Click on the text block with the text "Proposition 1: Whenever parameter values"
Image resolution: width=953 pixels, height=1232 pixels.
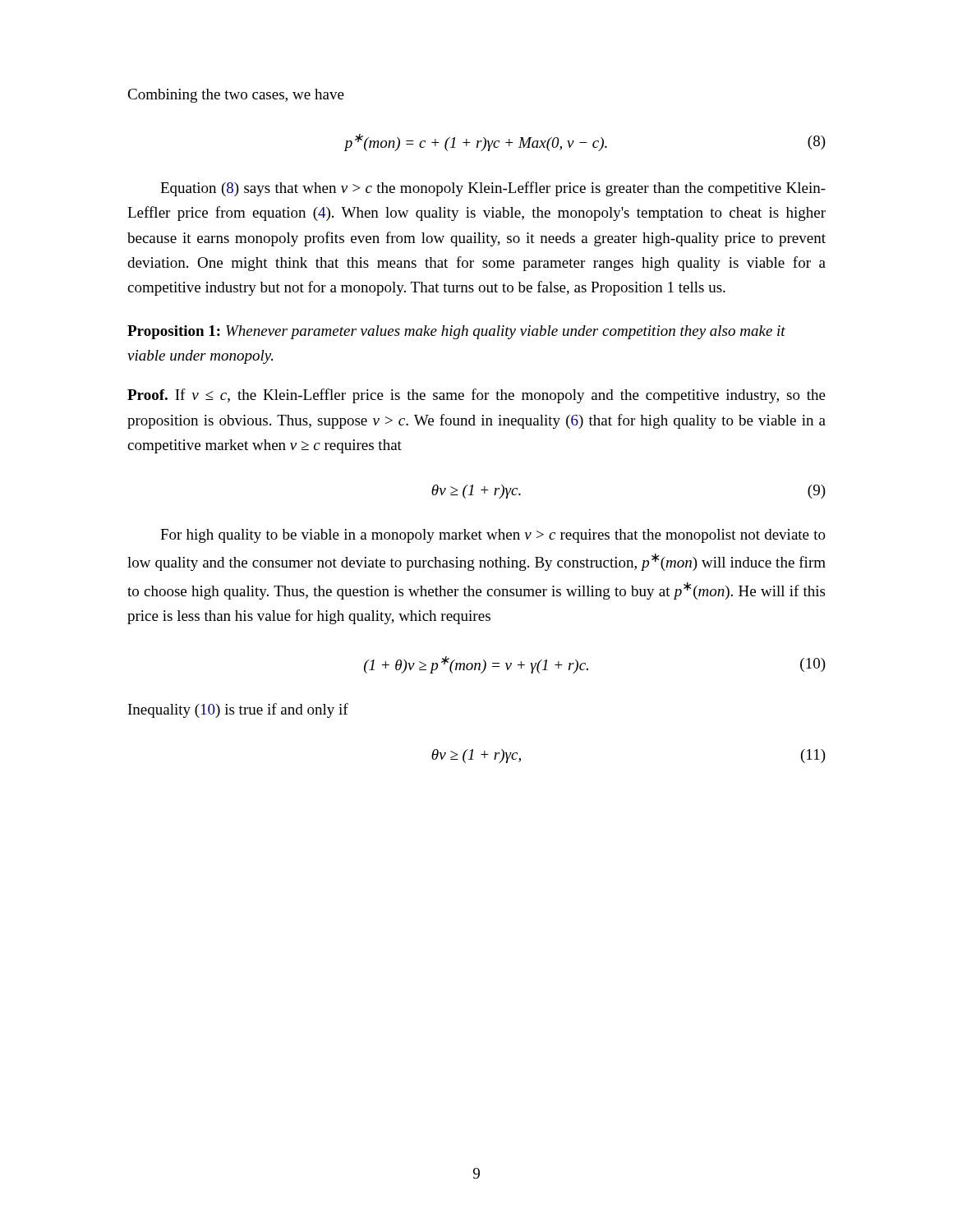[456, 343]
